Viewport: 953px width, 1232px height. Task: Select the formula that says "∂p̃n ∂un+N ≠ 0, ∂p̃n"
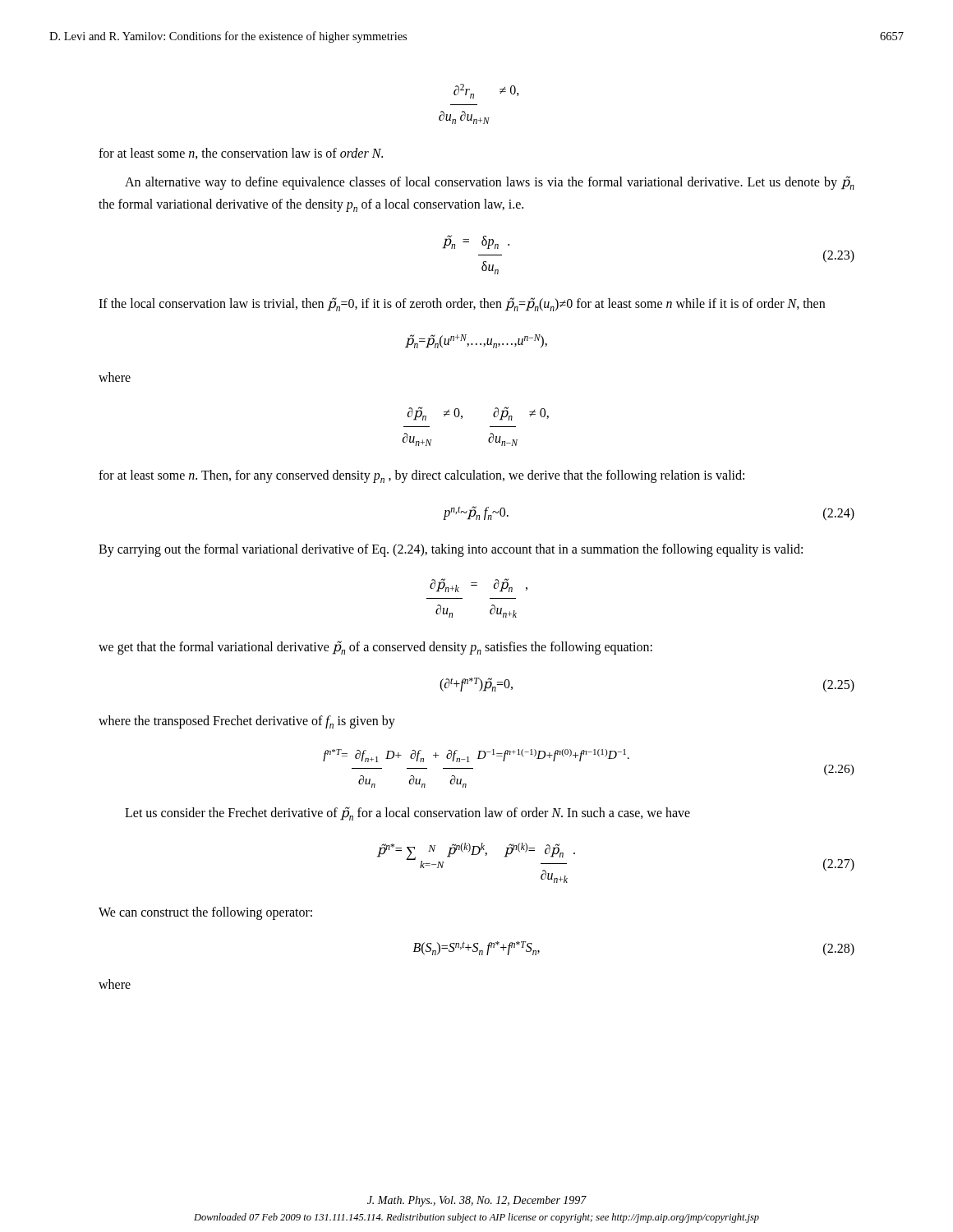coord(417,414)
